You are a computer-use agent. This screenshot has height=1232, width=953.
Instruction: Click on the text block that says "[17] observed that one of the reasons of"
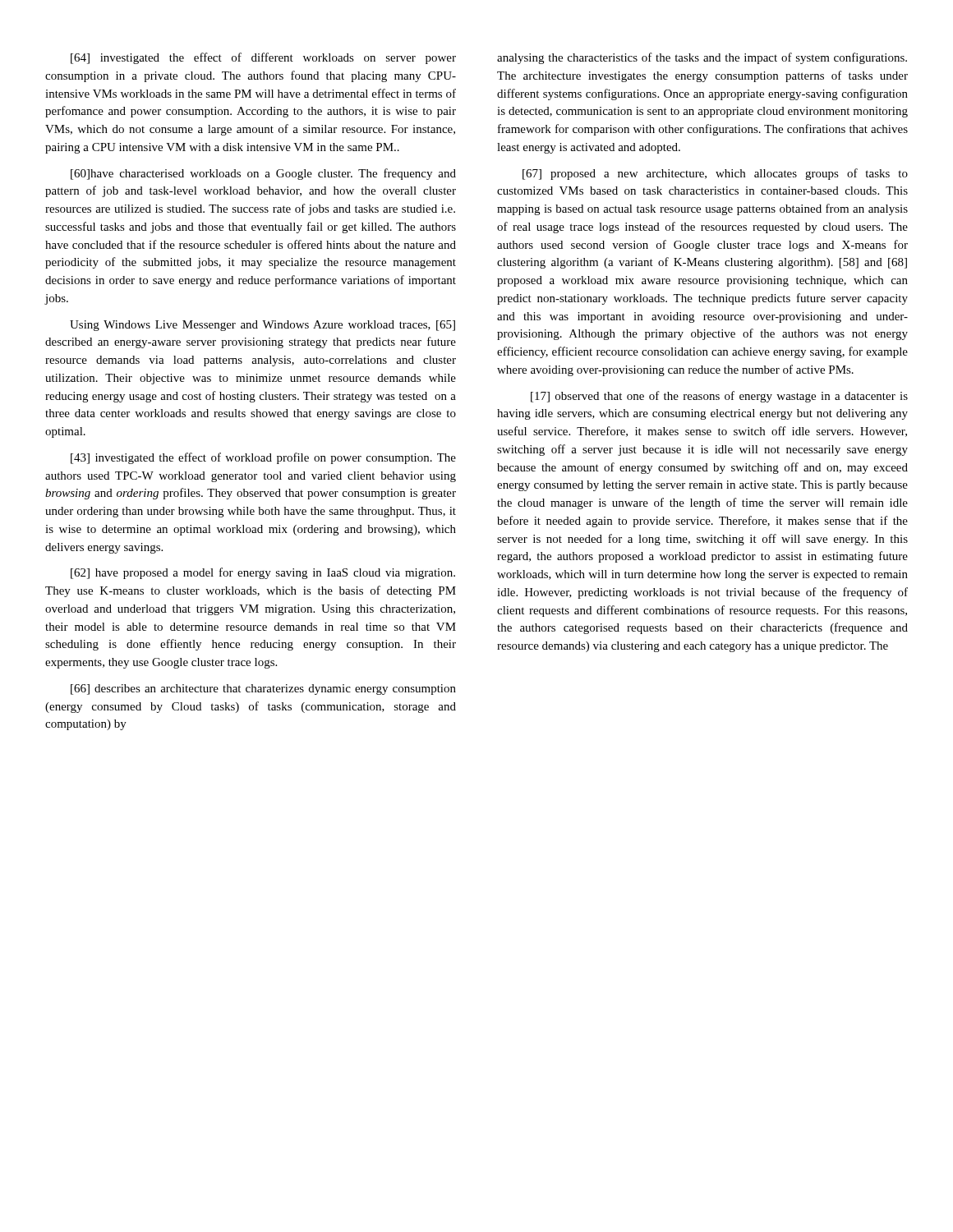click(702, 521)
